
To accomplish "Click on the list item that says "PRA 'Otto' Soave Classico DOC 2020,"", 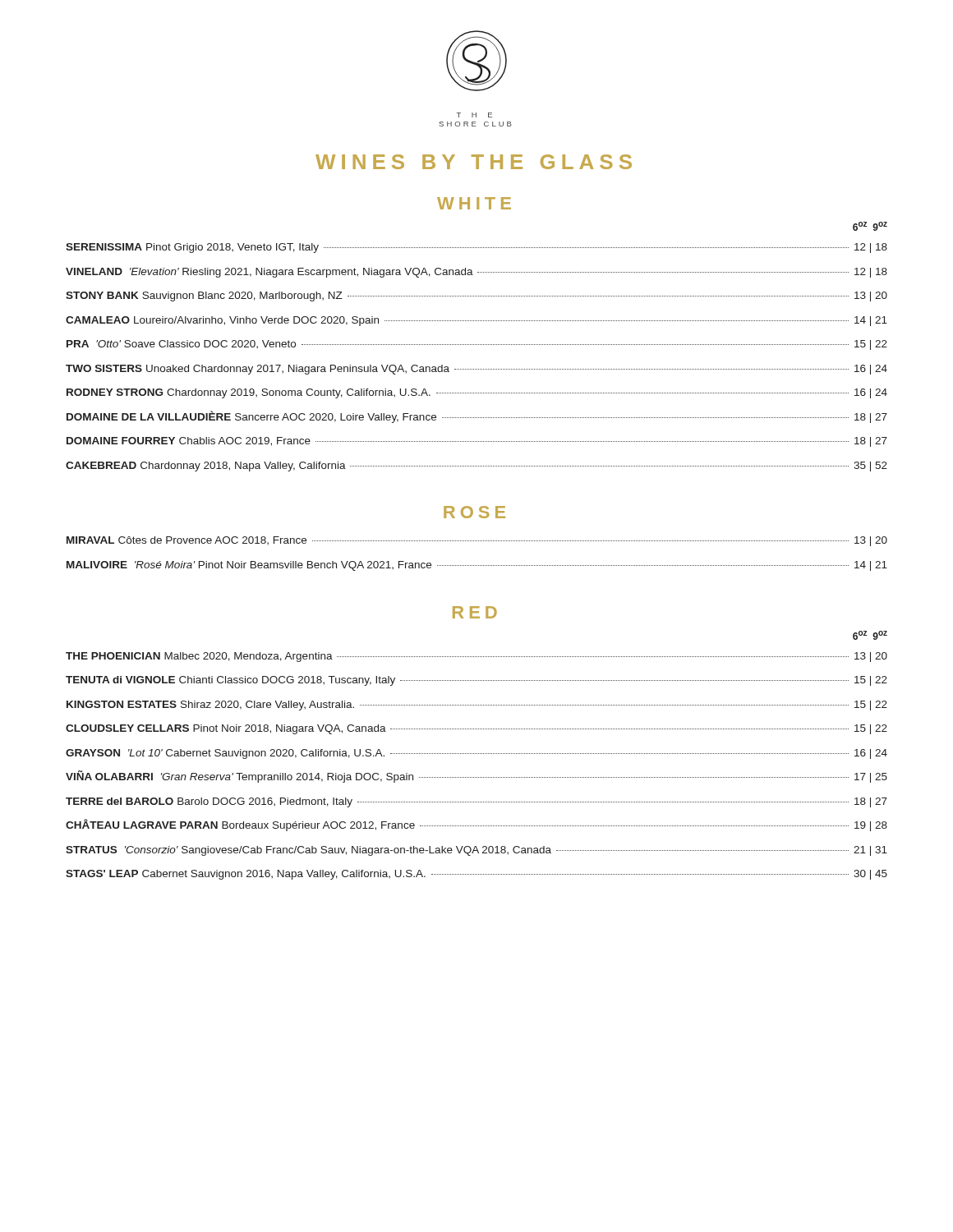I will pyautogui.click(x=476, y=344).
